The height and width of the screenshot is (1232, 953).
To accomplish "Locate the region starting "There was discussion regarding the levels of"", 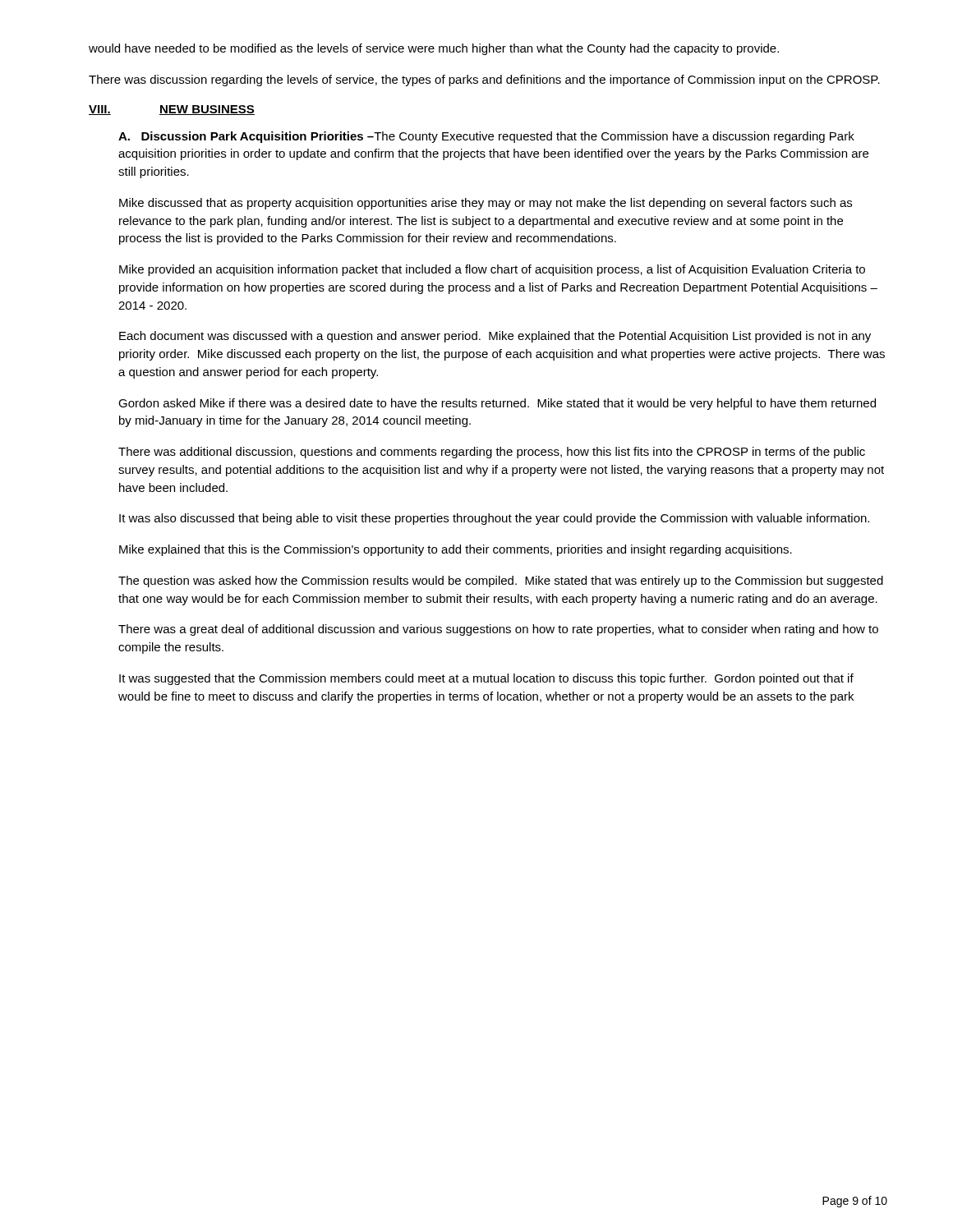I will [485, 79].
